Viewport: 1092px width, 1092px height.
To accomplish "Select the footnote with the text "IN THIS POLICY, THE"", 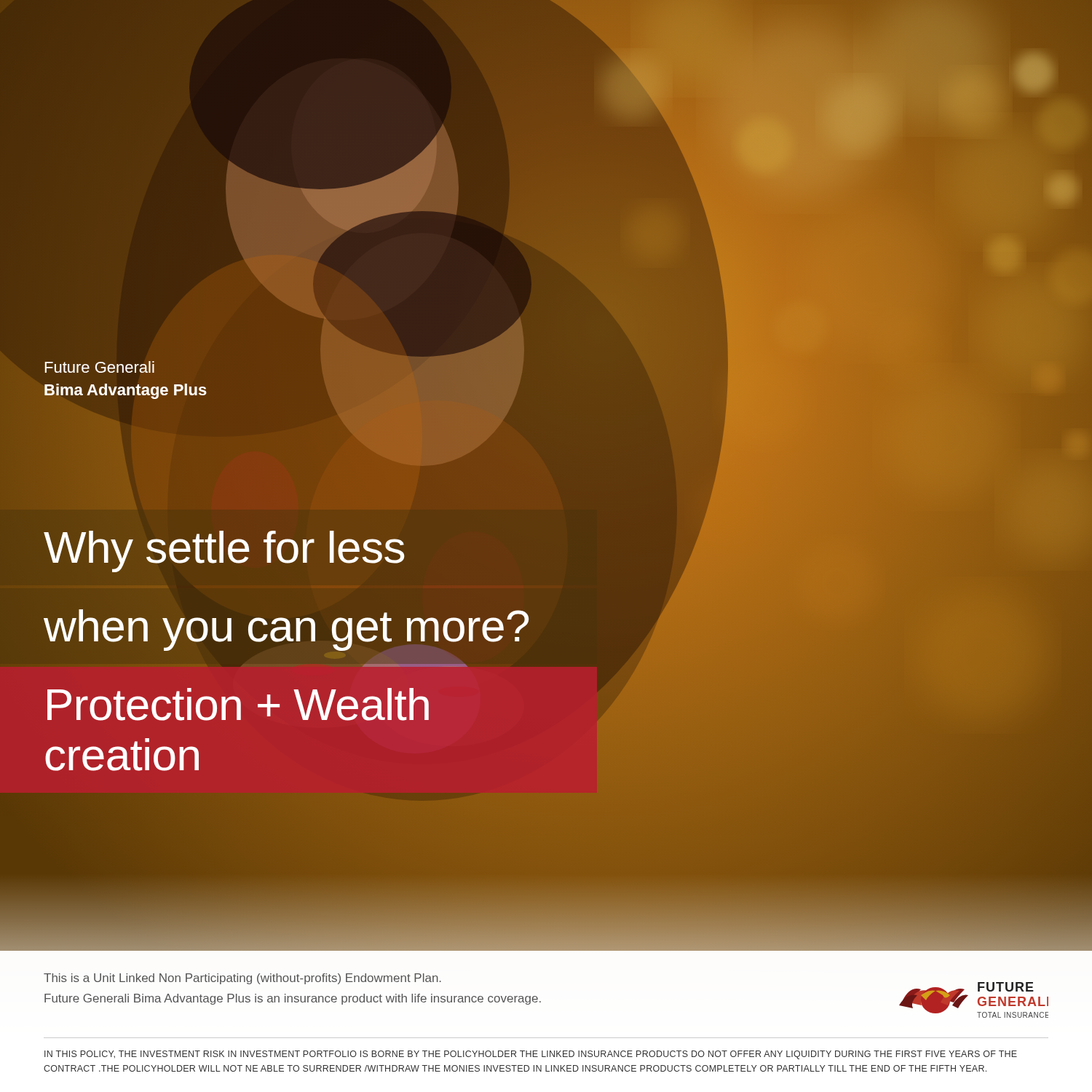I will pos(530,1061).
